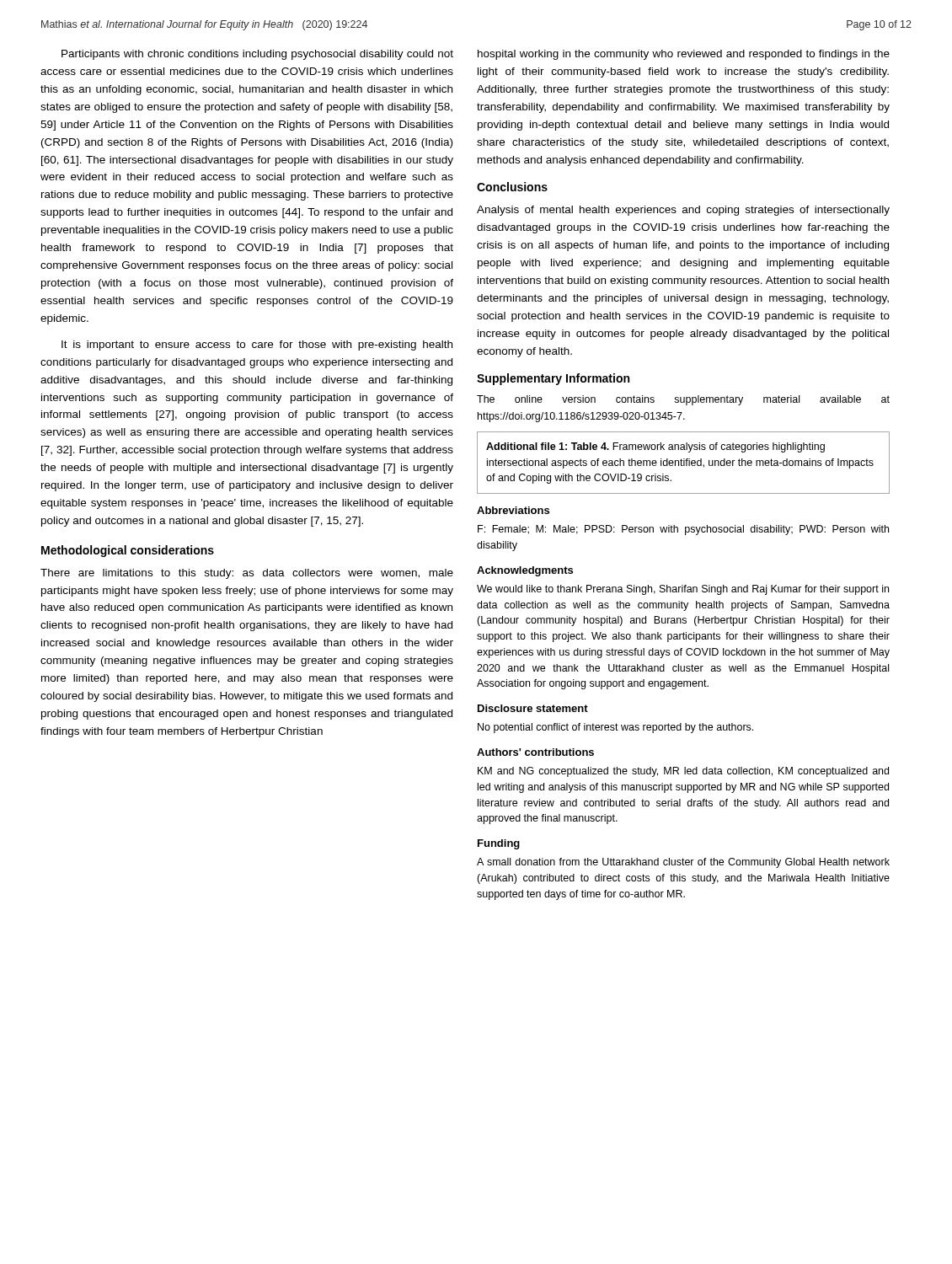Select the block starting "KM and NG conceptualized the study, MR led"

tap(683, 795)
